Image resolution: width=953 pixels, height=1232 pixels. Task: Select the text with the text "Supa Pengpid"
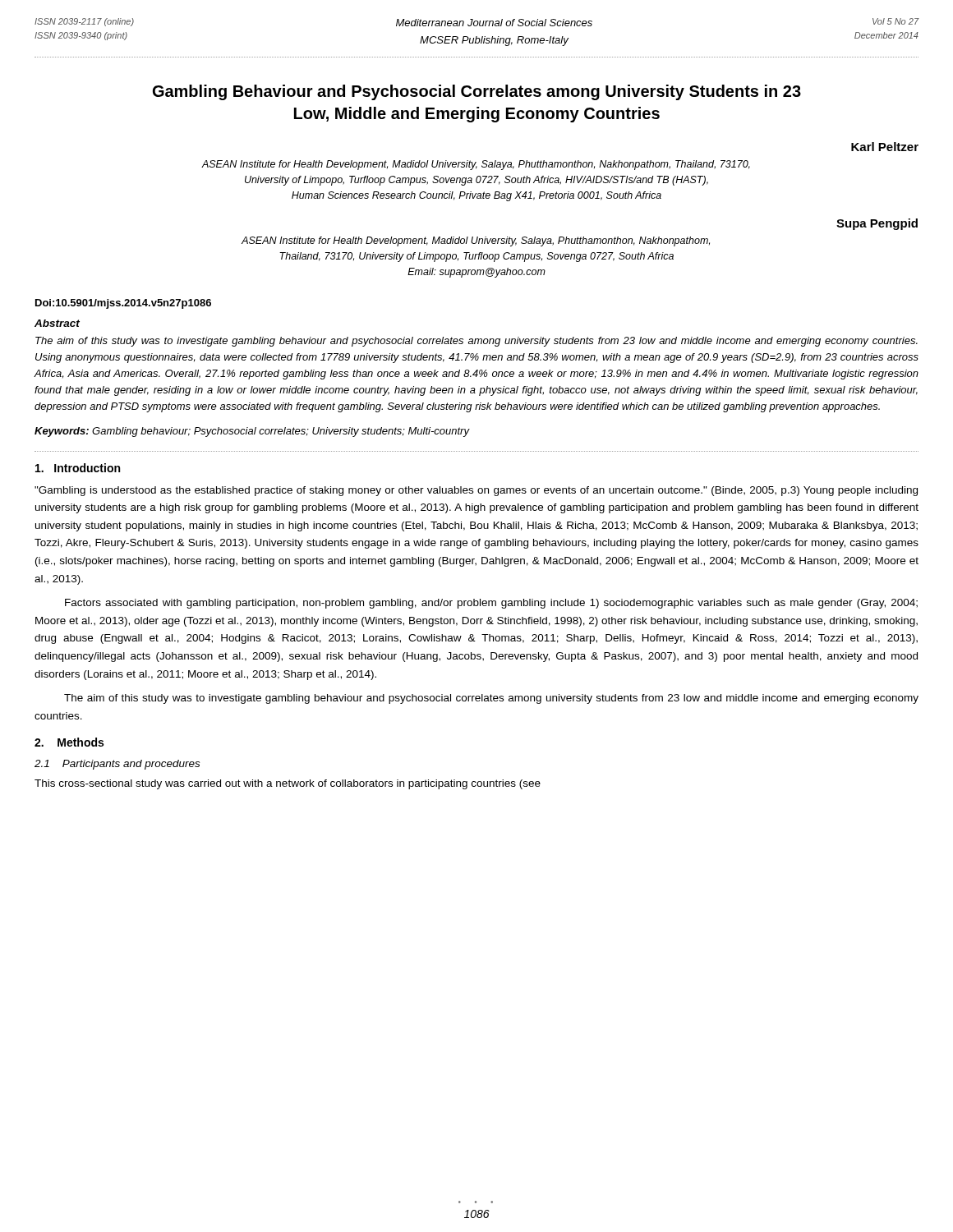tap(877, 223)
